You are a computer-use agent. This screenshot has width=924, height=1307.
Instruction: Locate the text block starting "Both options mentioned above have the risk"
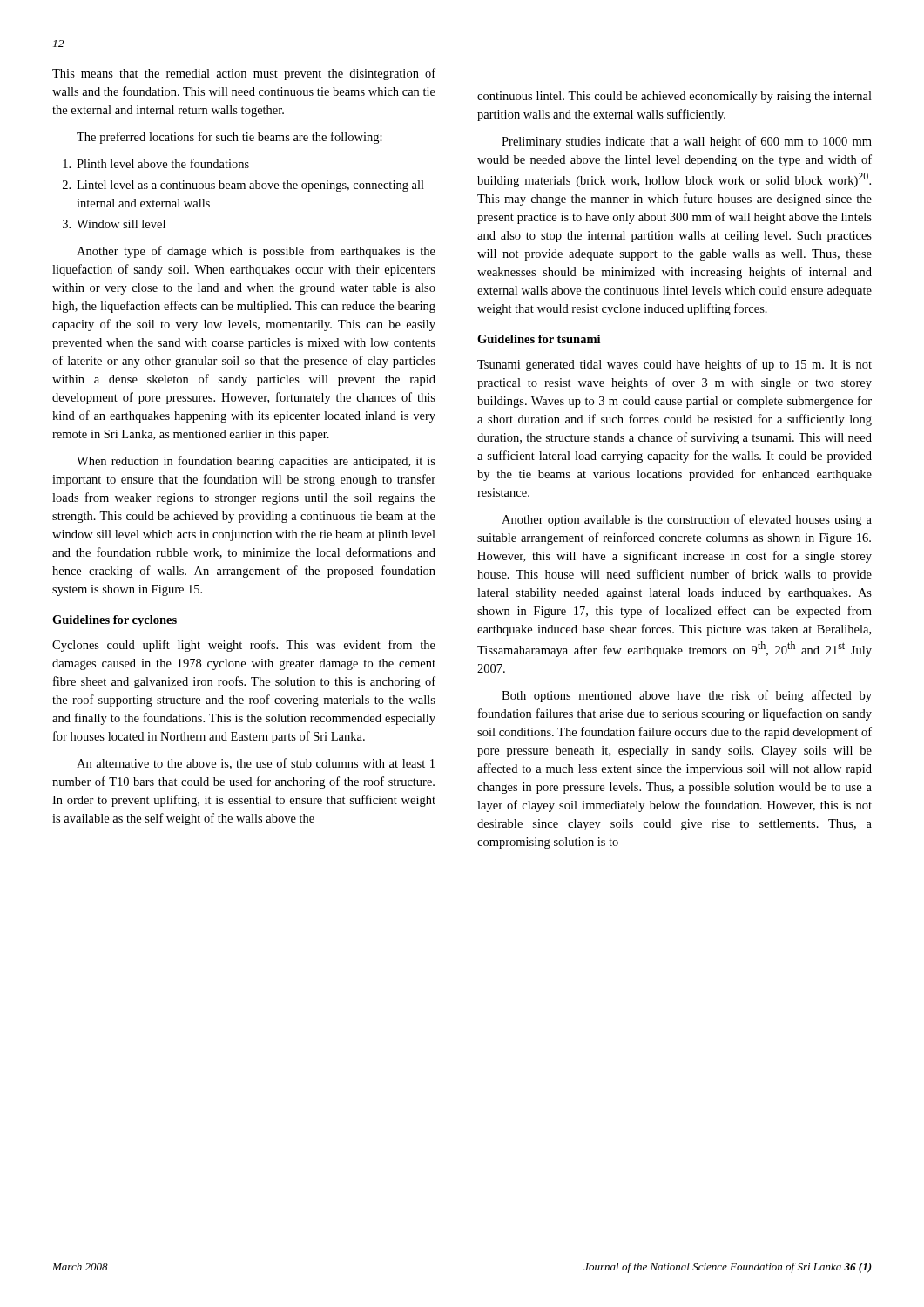click(674, 769)
